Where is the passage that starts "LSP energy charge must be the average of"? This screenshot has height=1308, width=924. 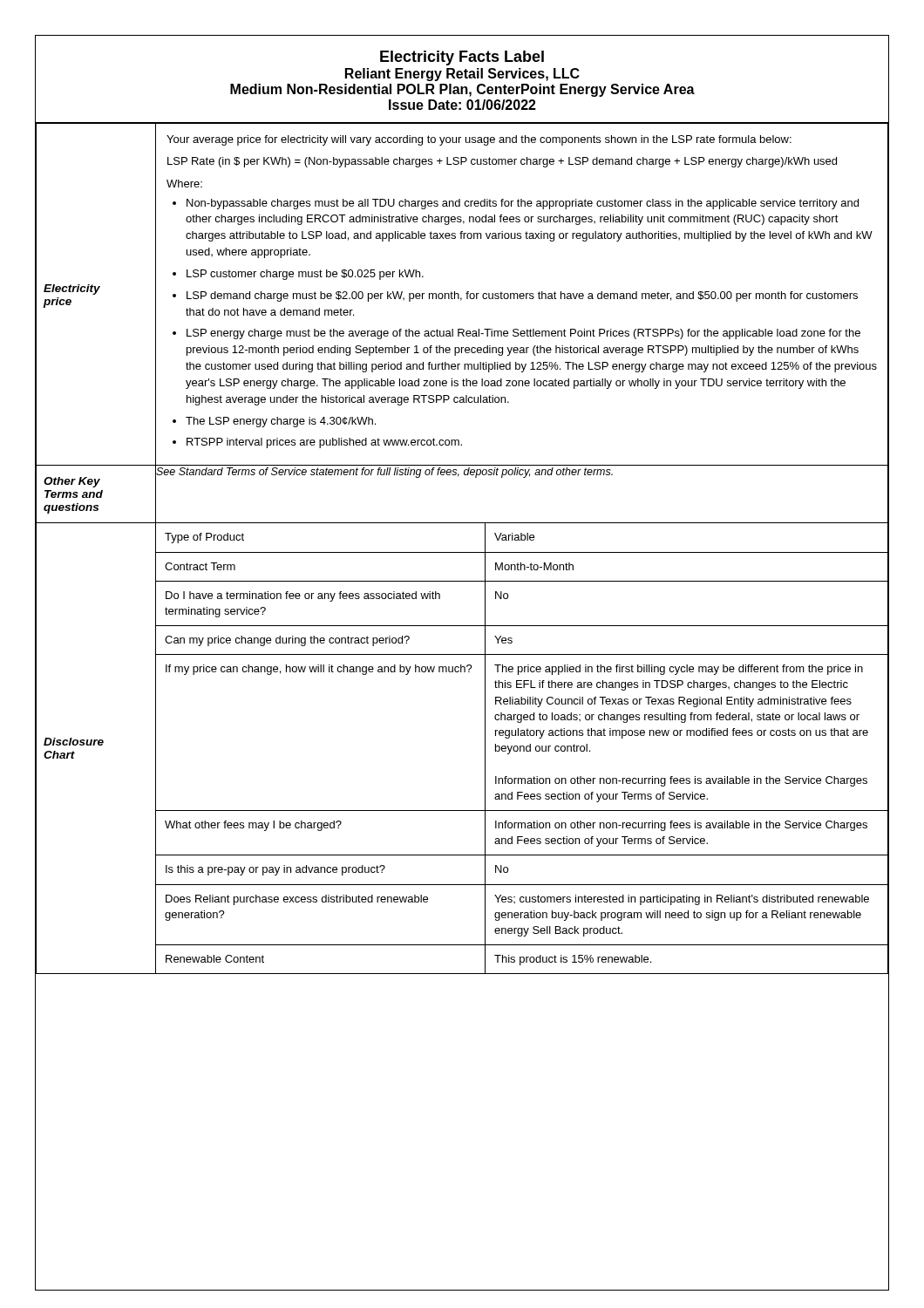[531, 366]
